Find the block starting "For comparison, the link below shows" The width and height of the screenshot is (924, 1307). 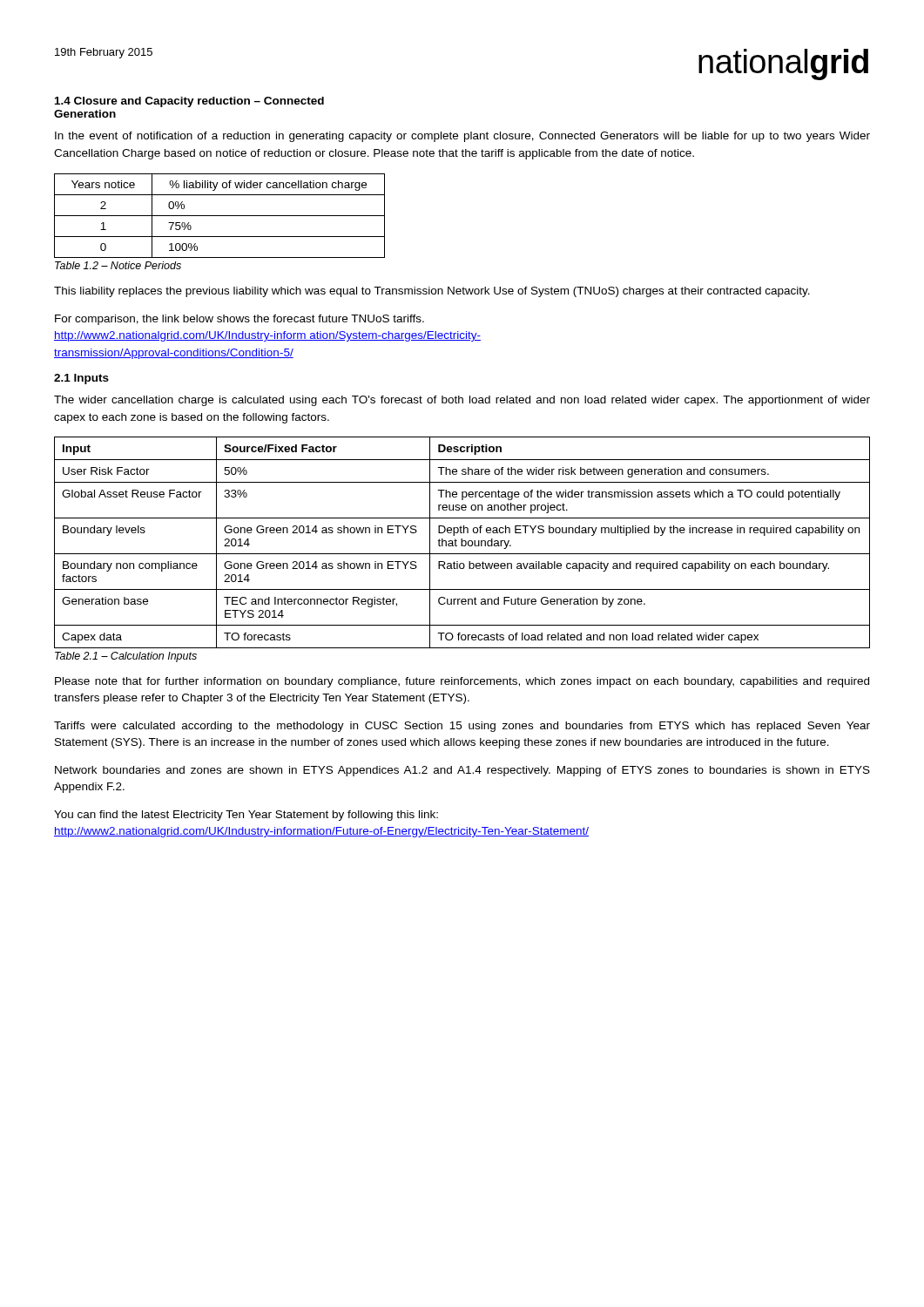pos(267,335)
